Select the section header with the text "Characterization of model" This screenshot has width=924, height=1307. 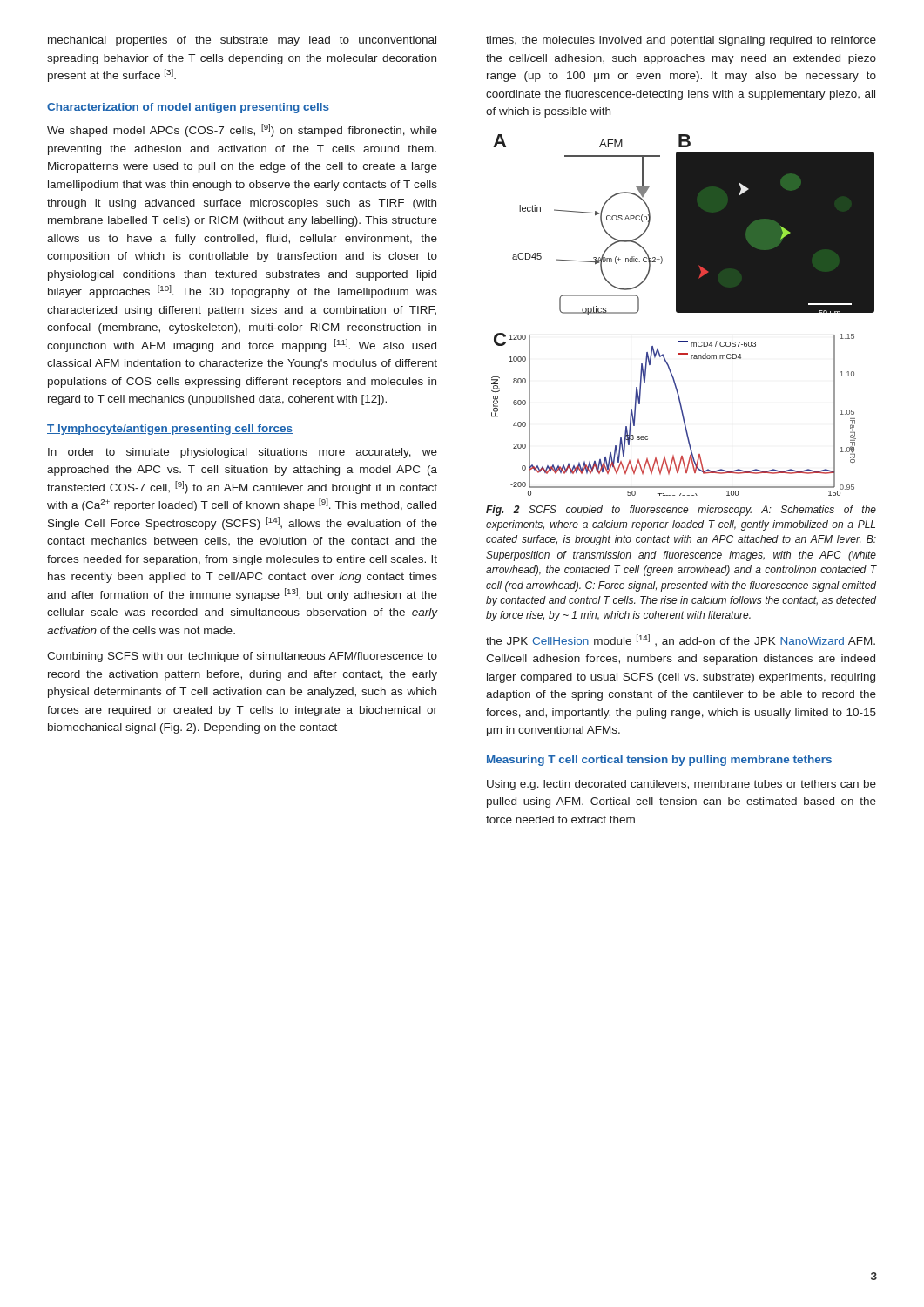point(242,107)
